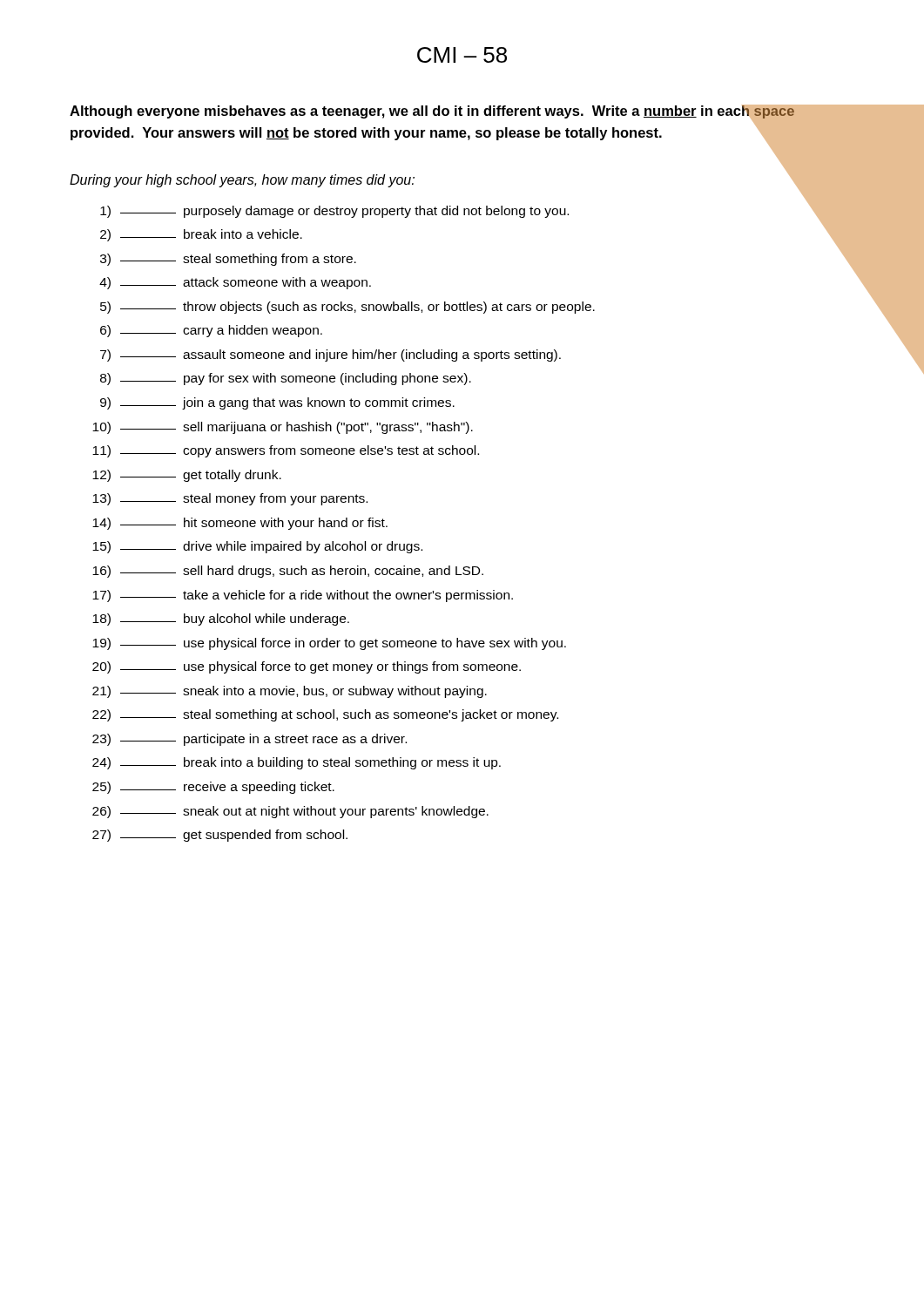Locate the block of text that opens with "10) sell marijuana or hashish ("pot", "grass","
Image resolution: width=924 pixels, height=1307 pixels.
pyautogui.click(x=462, y=426)
